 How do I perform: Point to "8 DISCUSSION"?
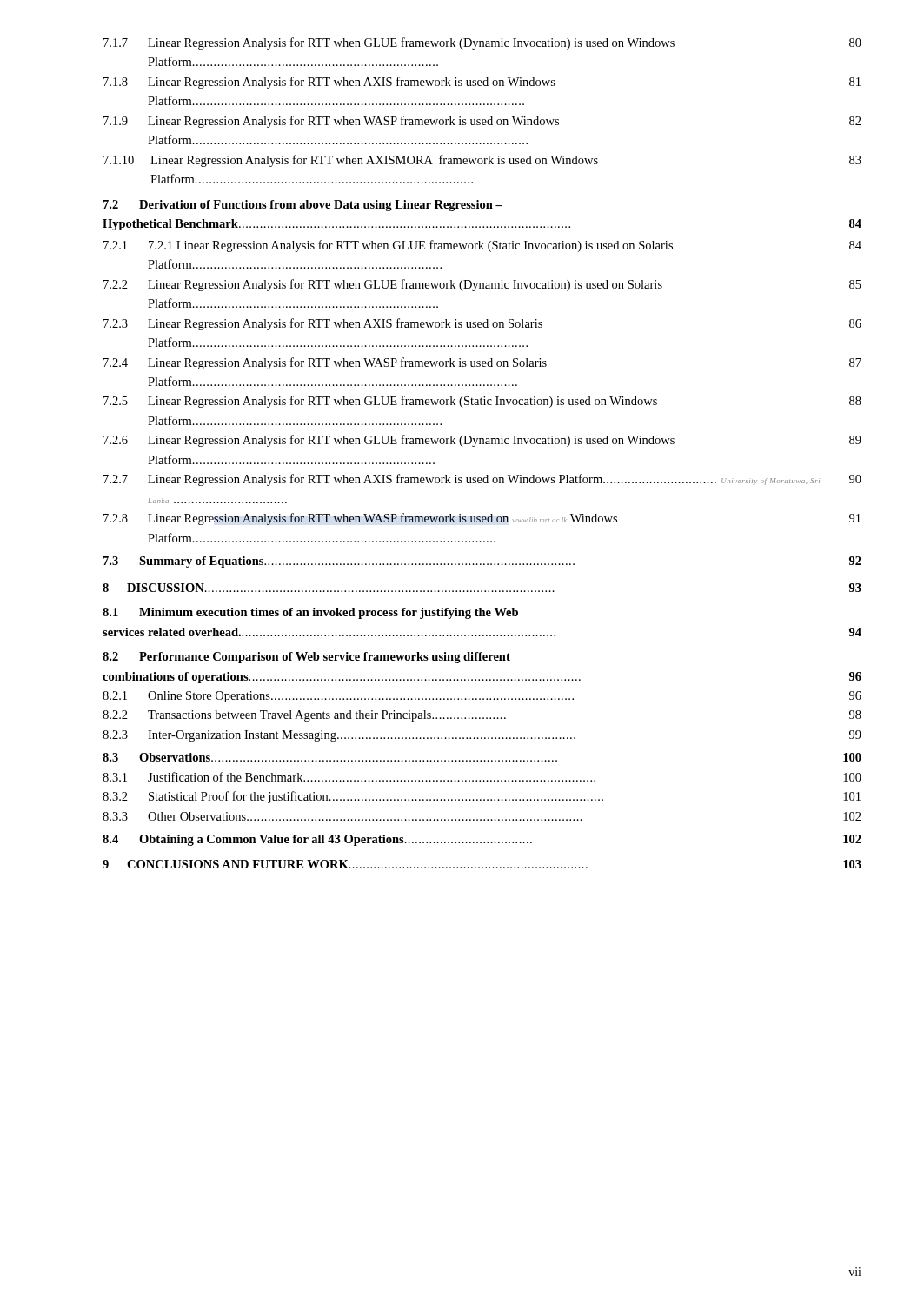[482, 588]
